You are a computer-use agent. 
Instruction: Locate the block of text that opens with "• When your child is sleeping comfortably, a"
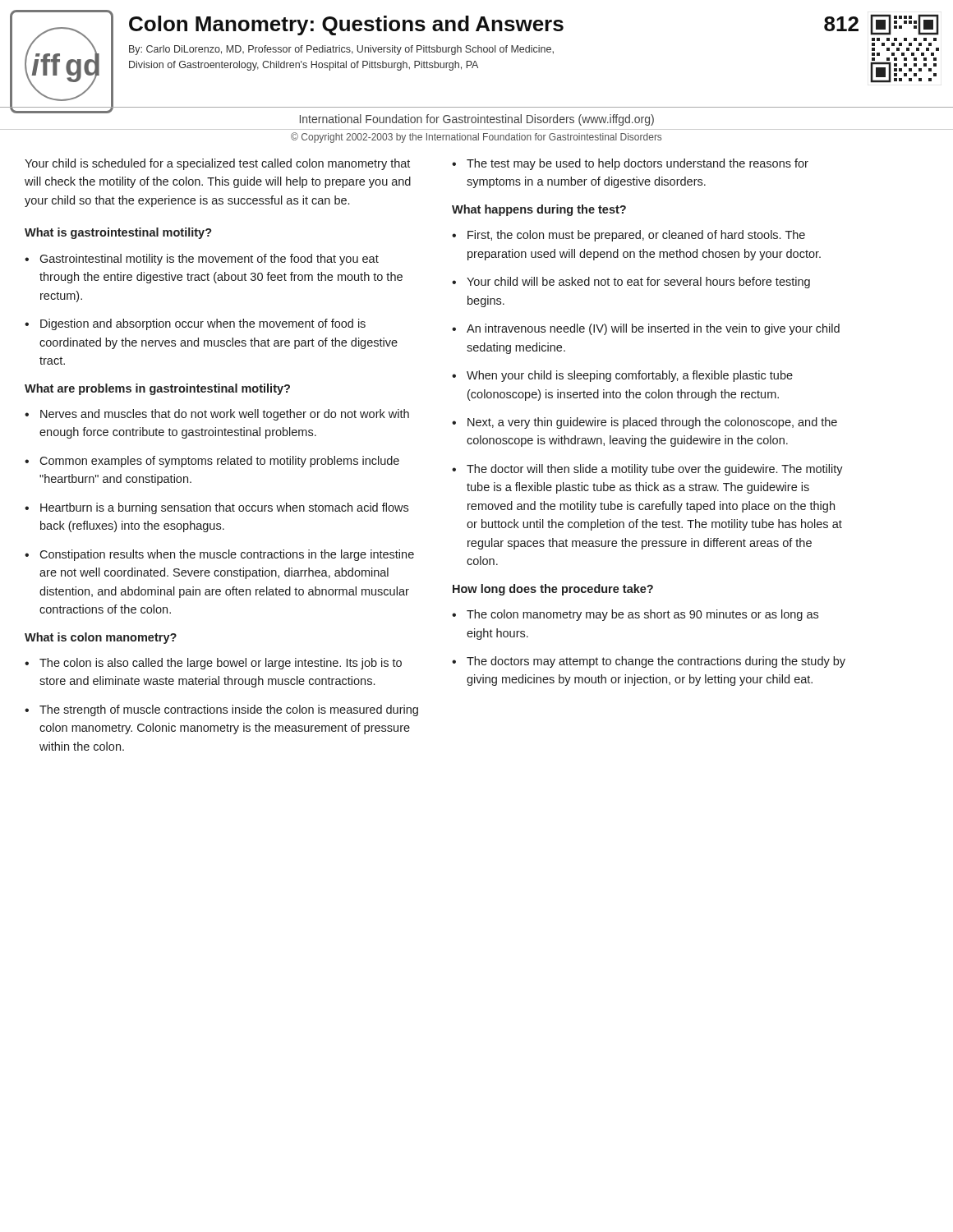pos(649,385)
